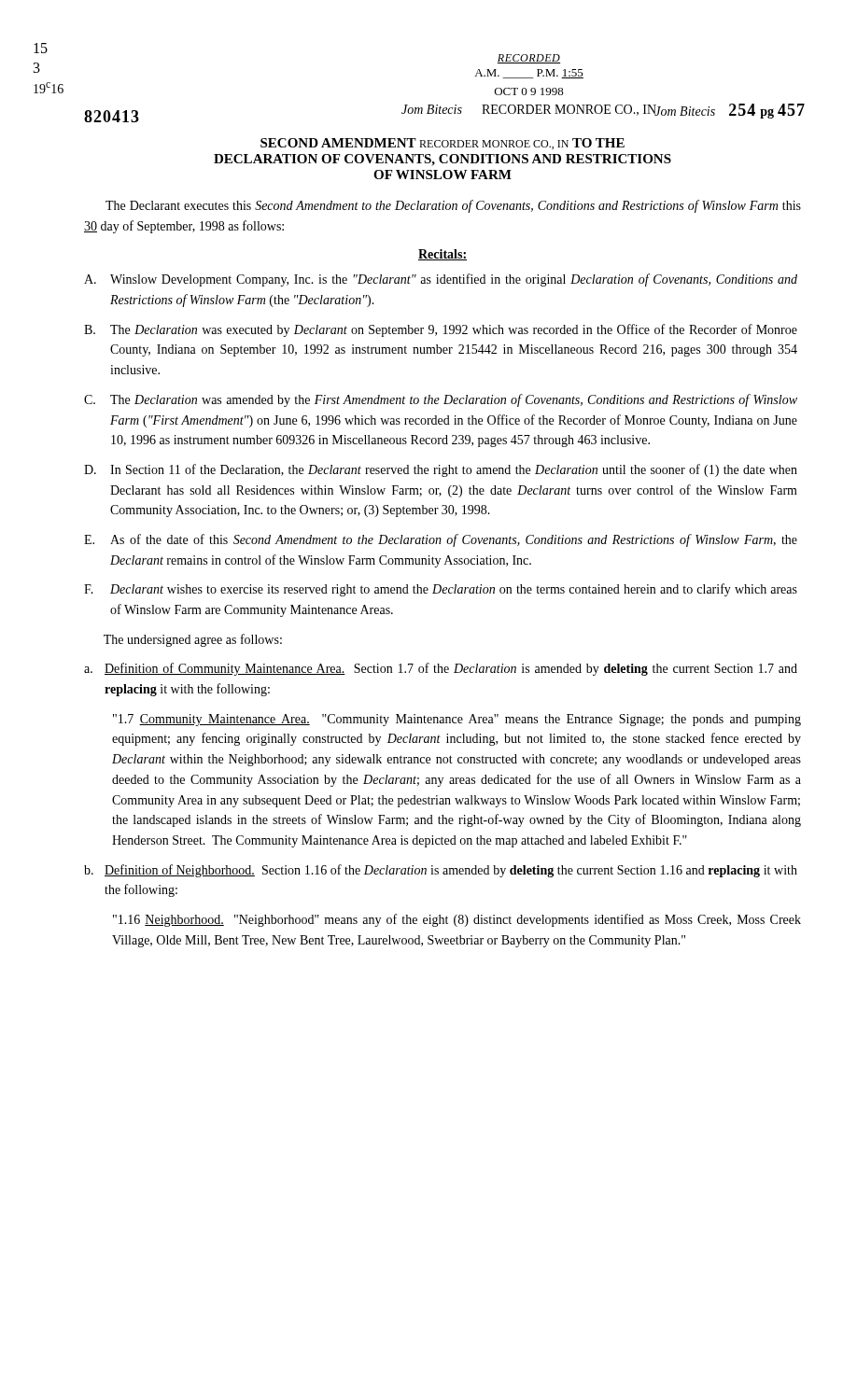Navigate to the text starting ""1.7 Community Maintenance Area. "Community"
The image size is (857, 1400).
pyautogui.click(x=456, y=780)
